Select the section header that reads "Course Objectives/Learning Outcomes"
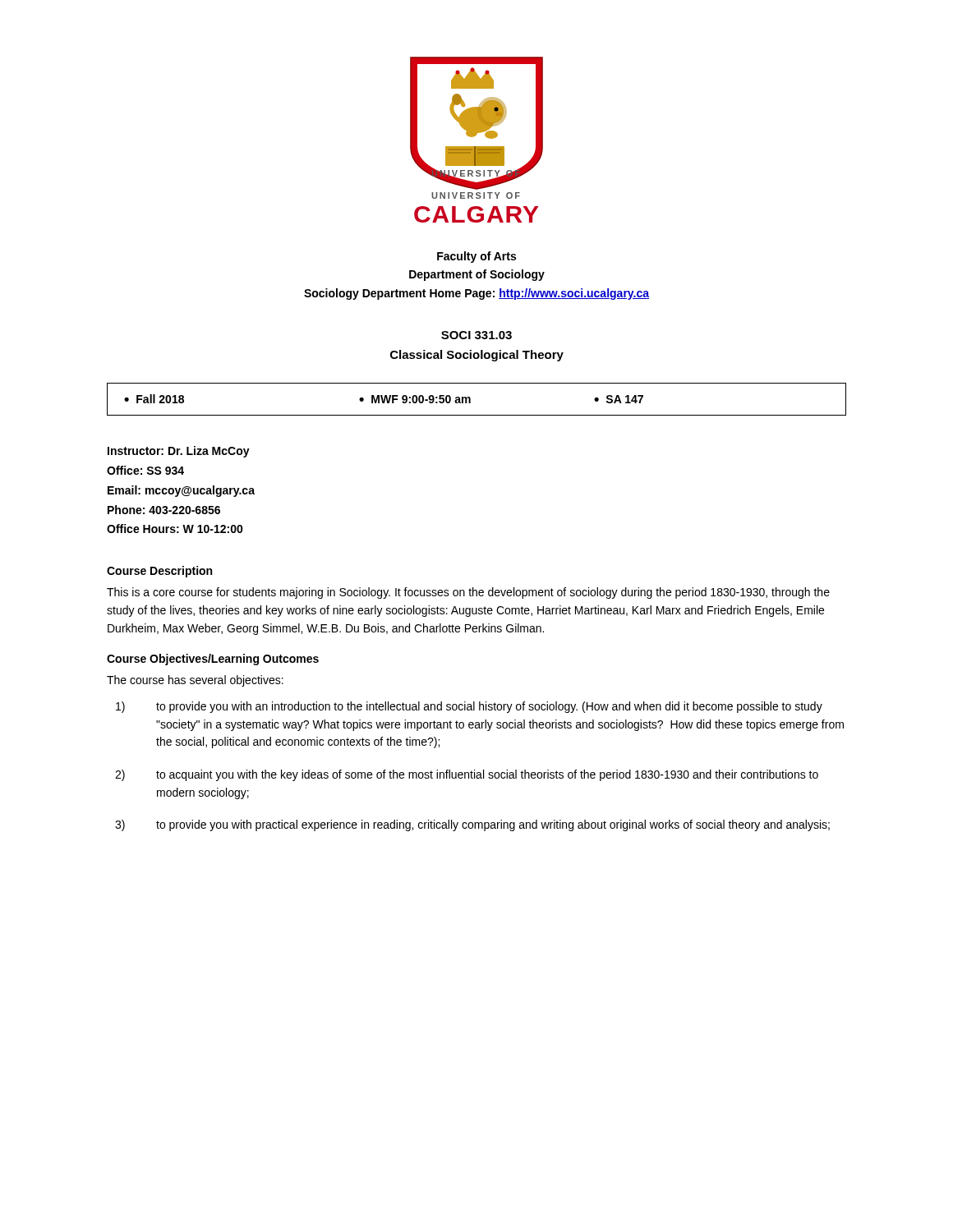 (213, 659)
